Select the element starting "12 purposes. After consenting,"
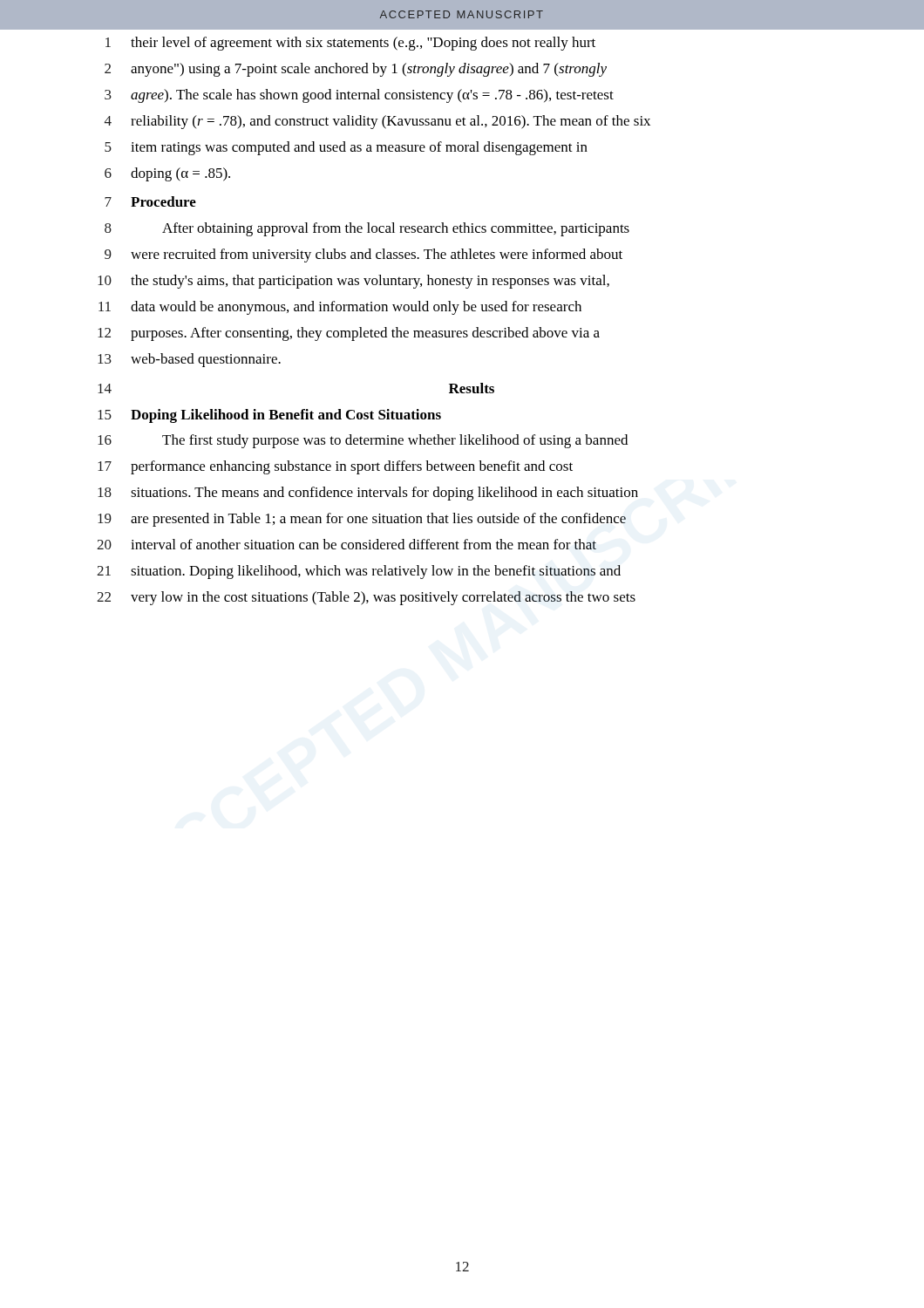 pos(462,333)
